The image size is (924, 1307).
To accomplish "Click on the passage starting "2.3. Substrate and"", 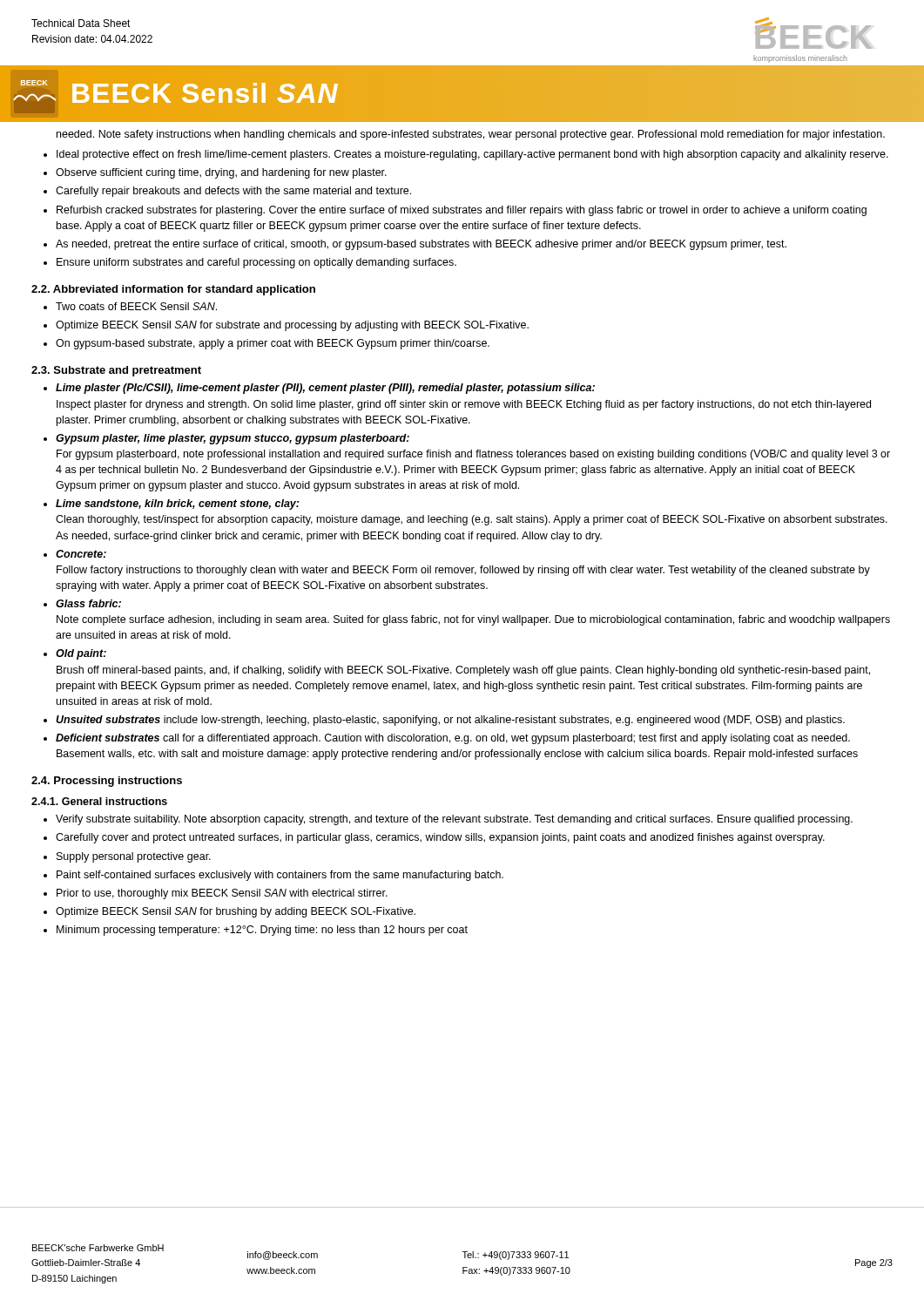I will pyautogui.click(x=116, y=370).
